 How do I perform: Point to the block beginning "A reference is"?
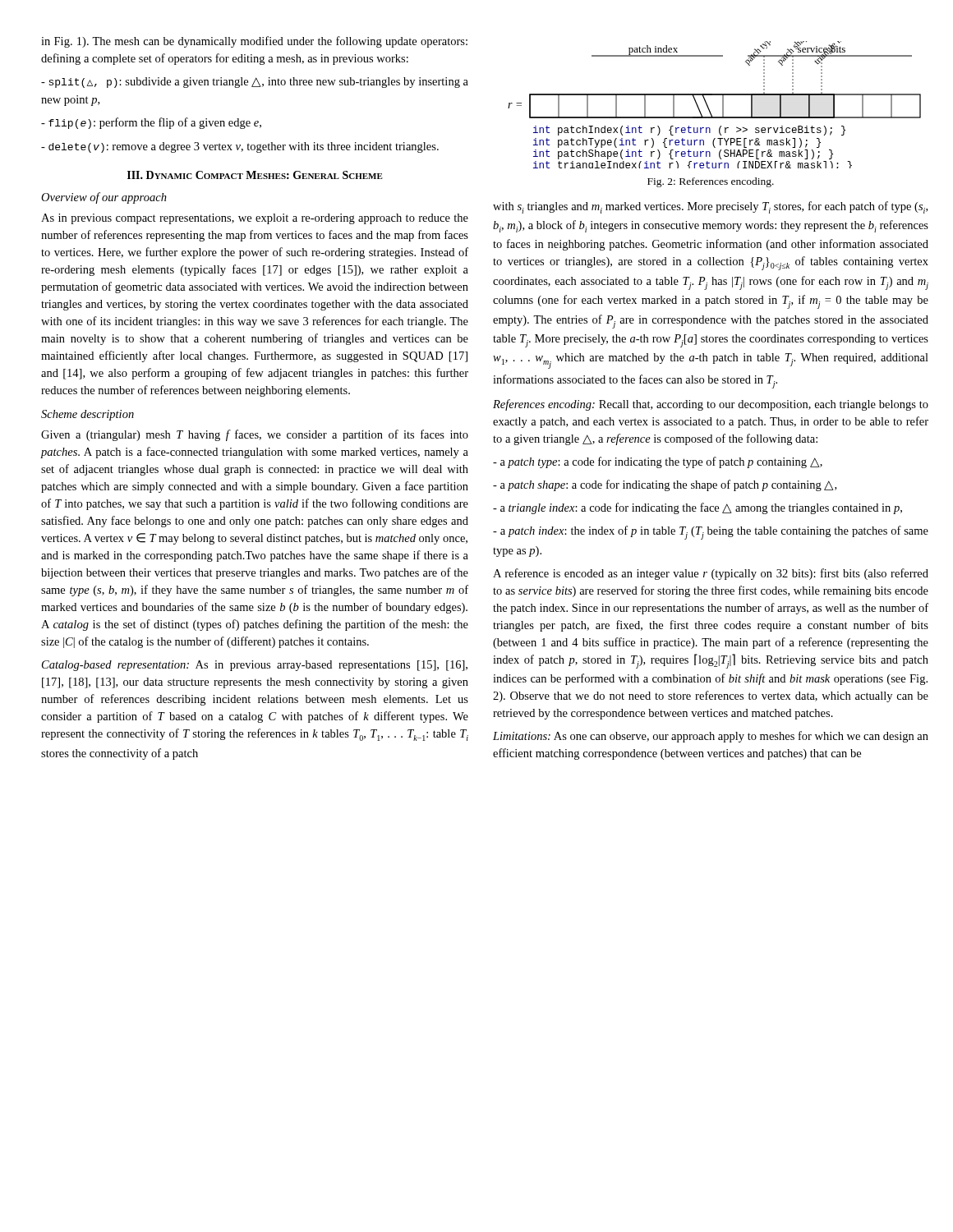click(x=711, y=643)
